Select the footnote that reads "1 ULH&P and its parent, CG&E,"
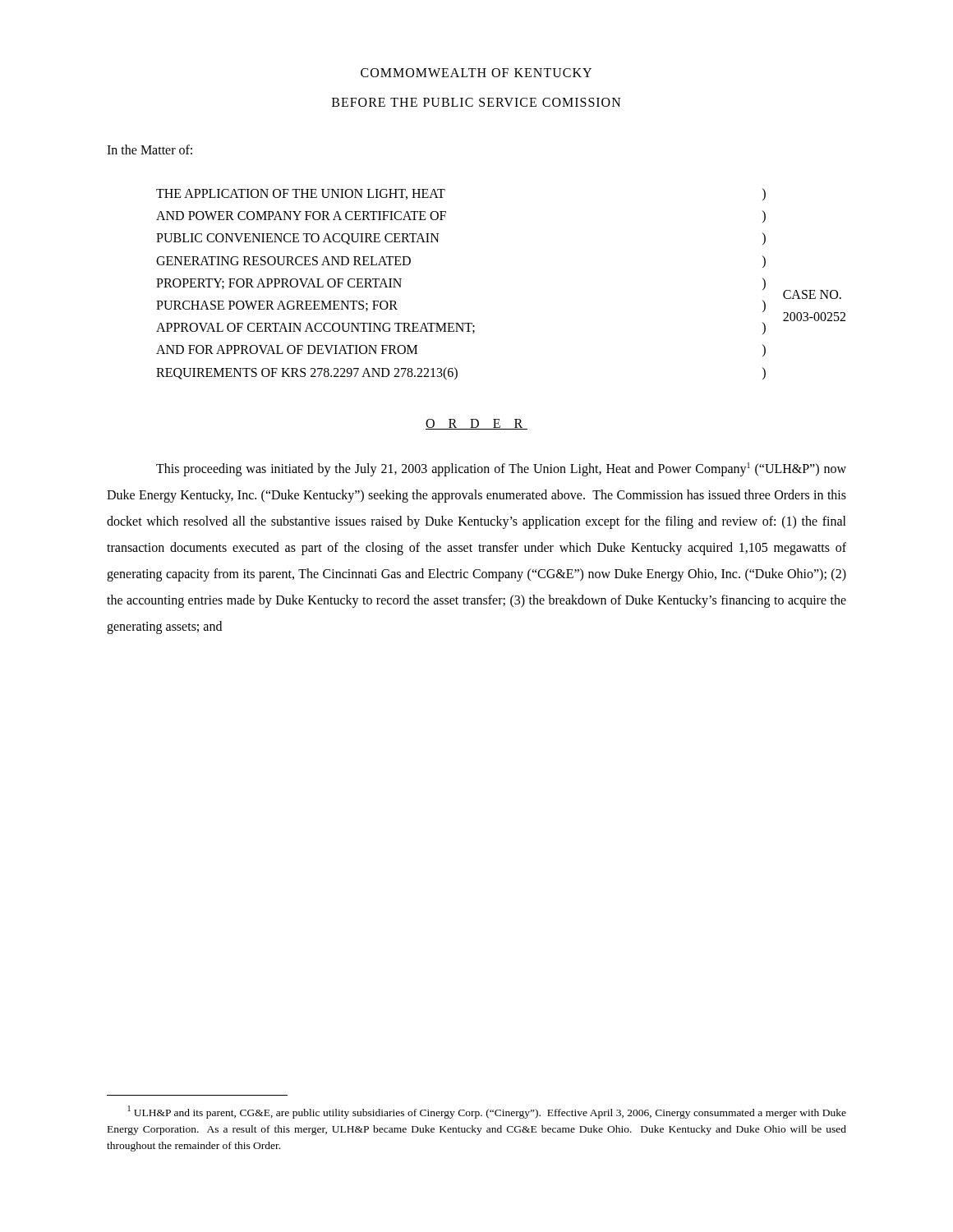 point(476,1127)
